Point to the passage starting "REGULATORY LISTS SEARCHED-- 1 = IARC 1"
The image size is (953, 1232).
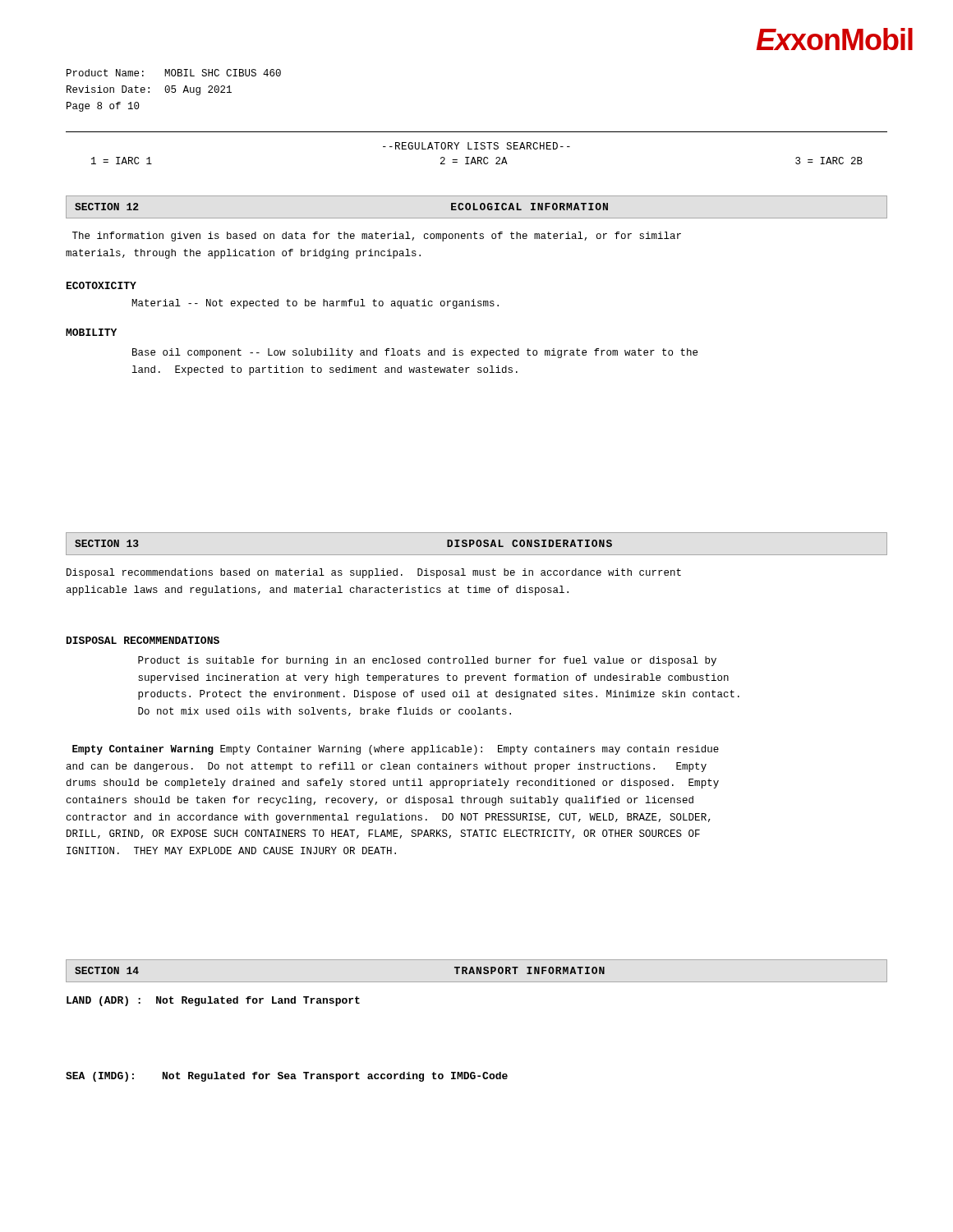click(476, 154)
